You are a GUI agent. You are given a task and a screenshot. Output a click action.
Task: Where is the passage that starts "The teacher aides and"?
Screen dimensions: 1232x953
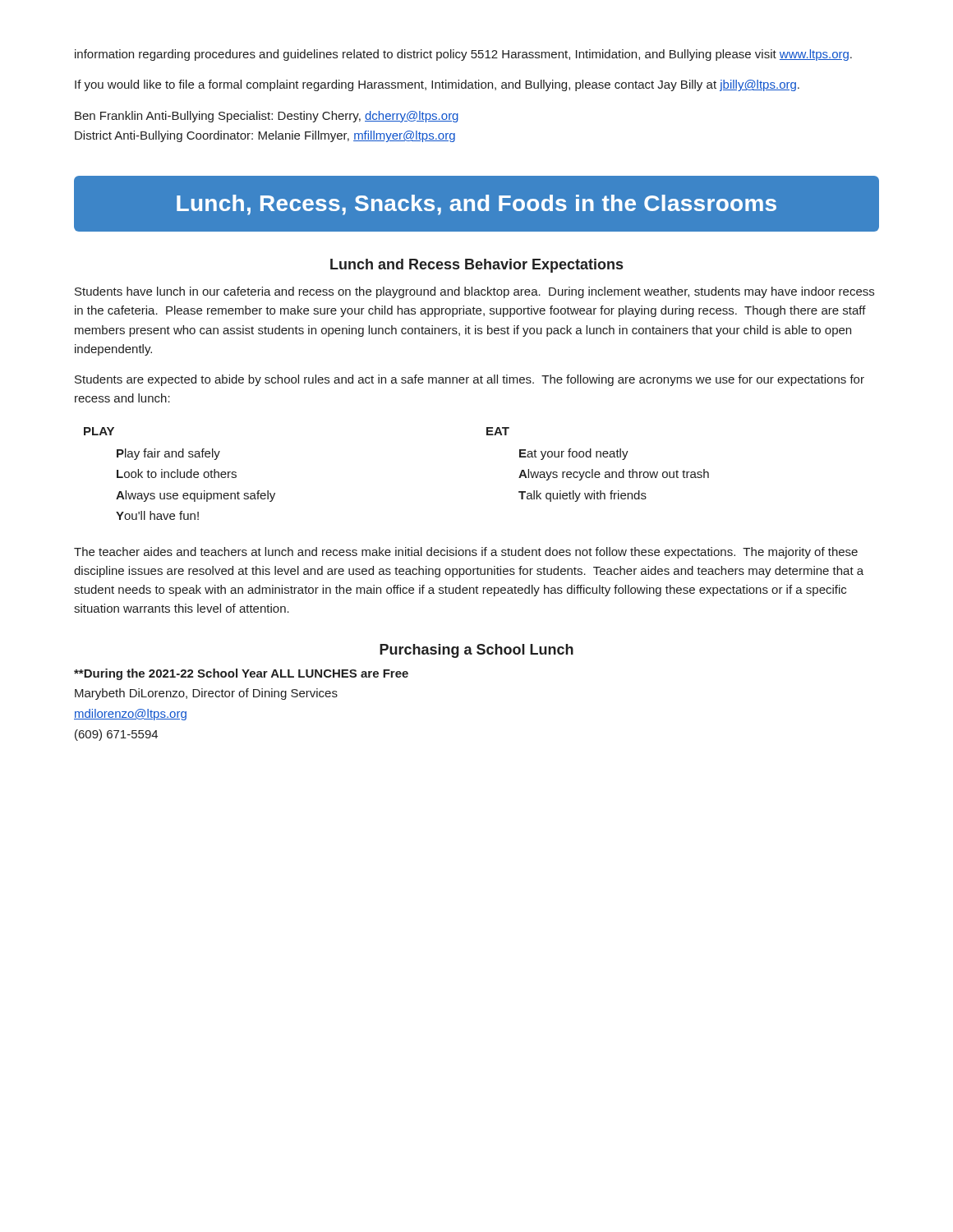469,580
